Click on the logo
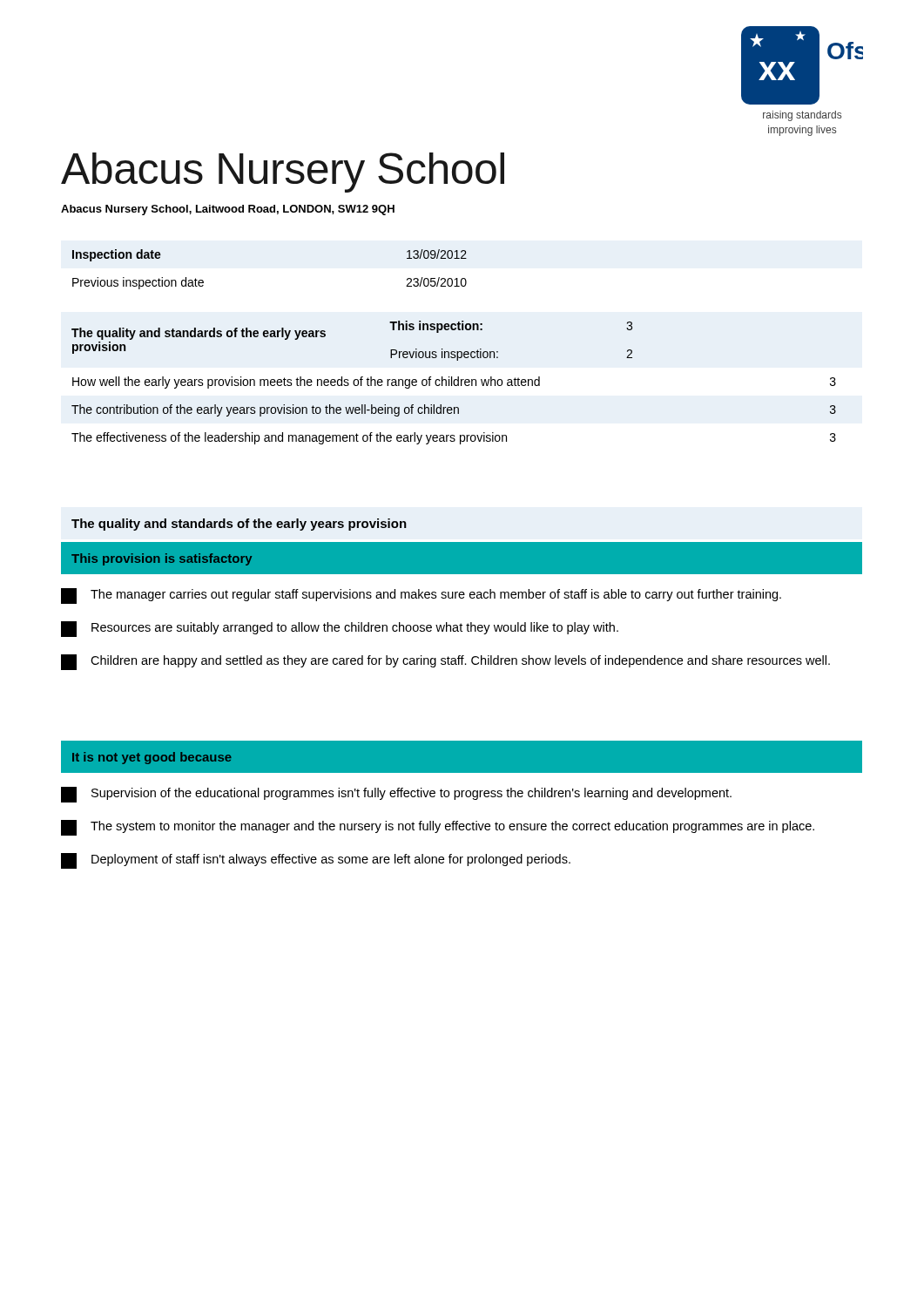 802,82
